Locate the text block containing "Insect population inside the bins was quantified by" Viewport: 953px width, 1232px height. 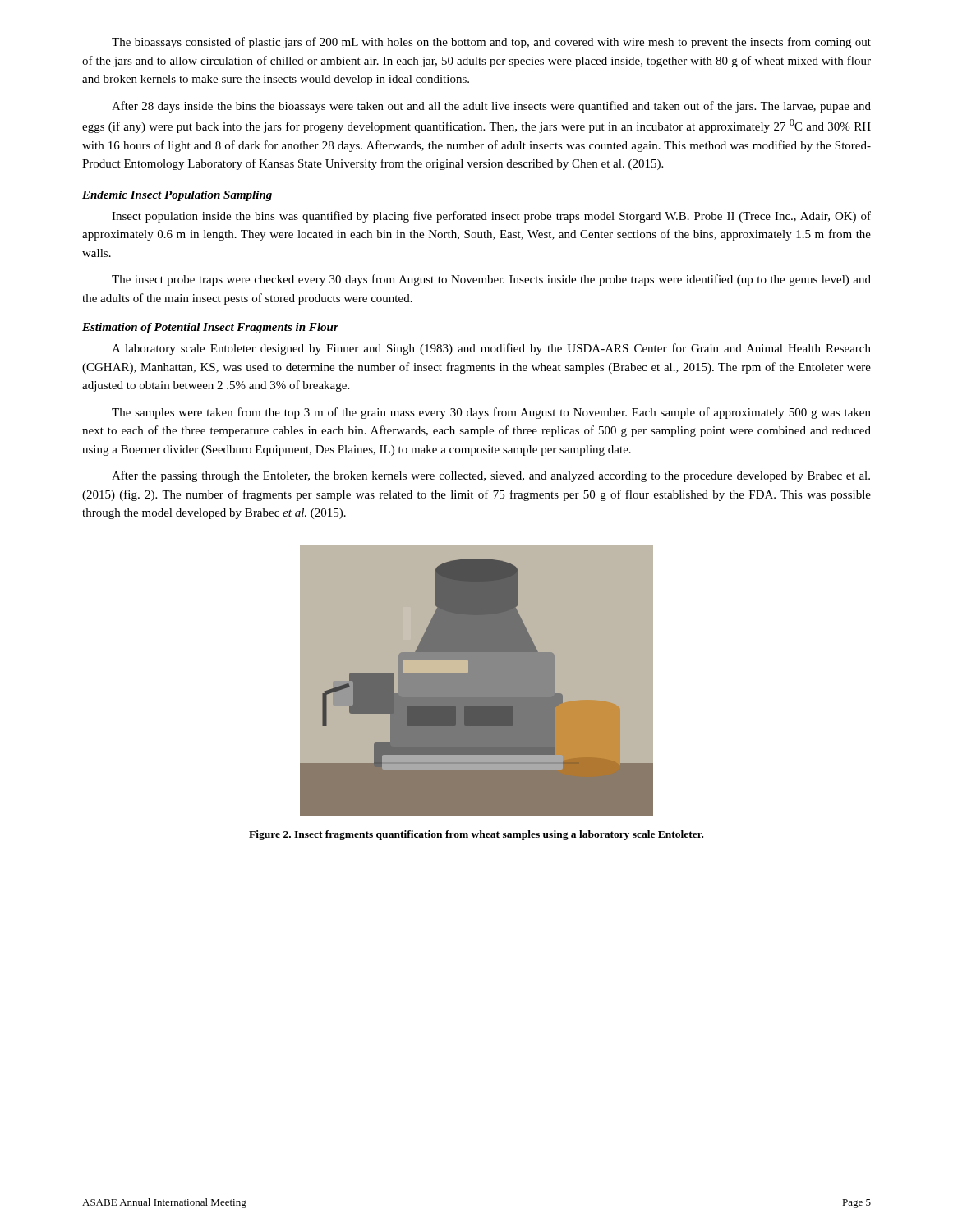coord(476,234)
